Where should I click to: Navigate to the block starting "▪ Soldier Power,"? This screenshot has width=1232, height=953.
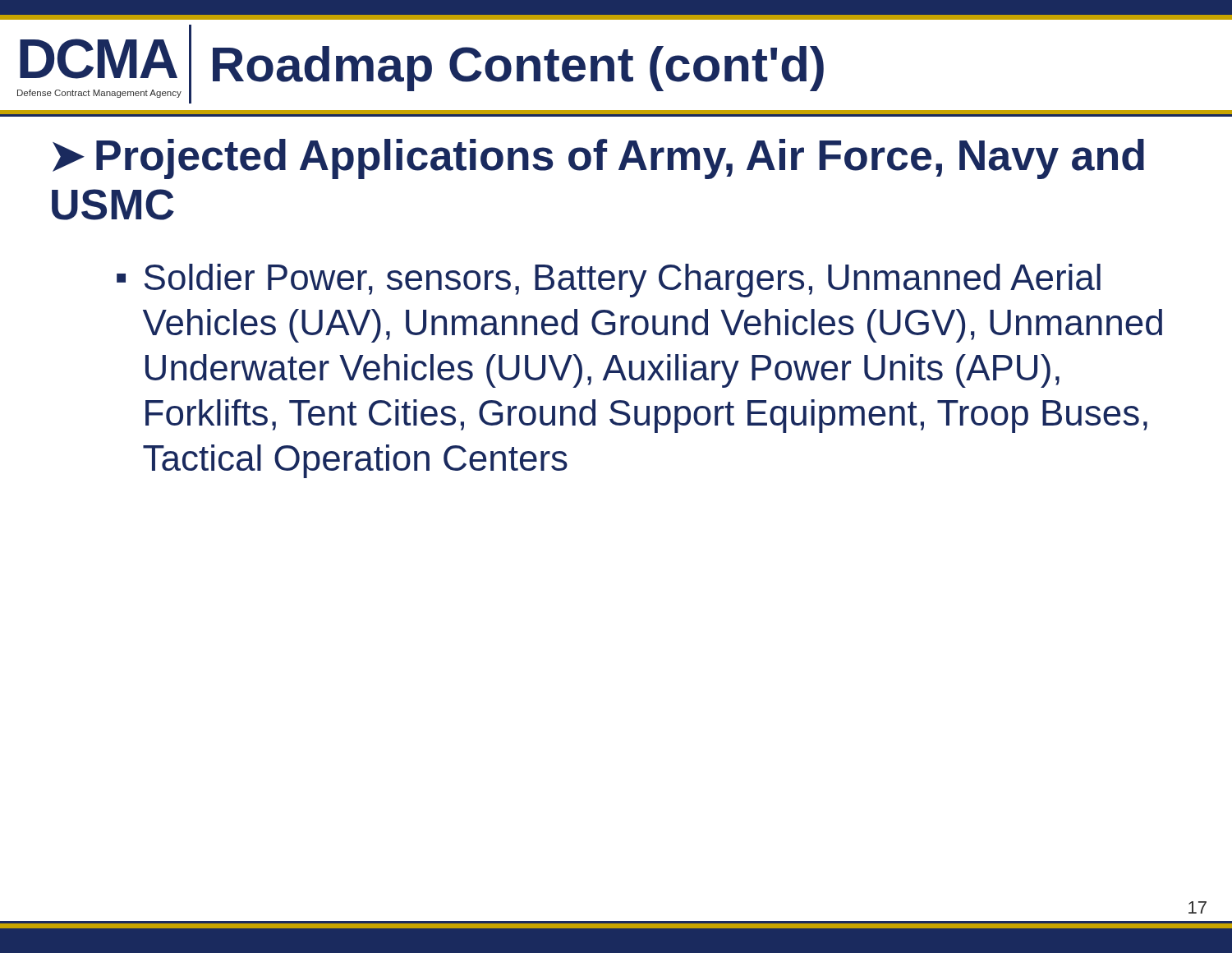pos(649,367)
